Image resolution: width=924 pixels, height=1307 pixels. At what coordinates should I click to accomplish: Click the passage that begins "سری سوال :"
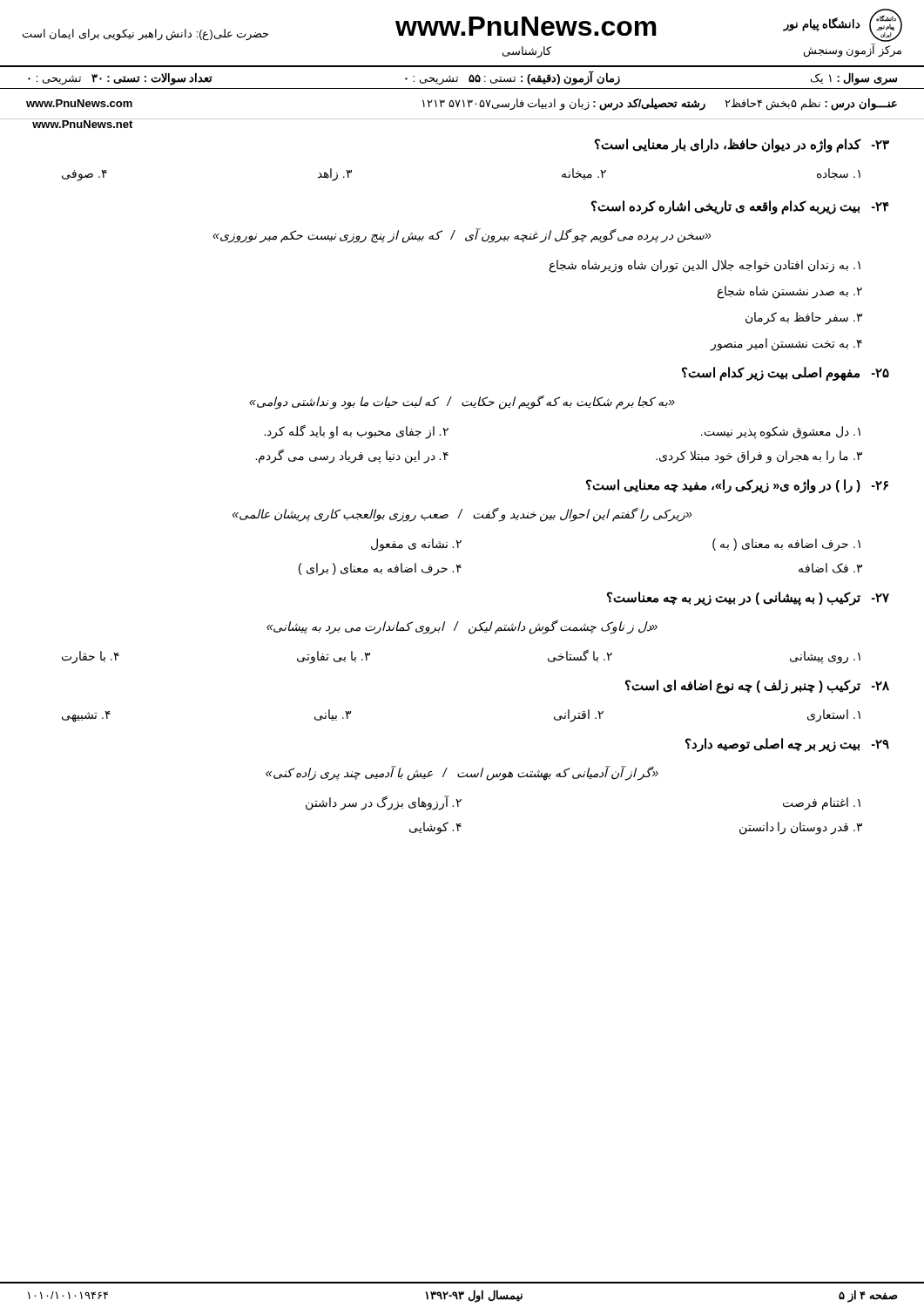pos(462,78)
